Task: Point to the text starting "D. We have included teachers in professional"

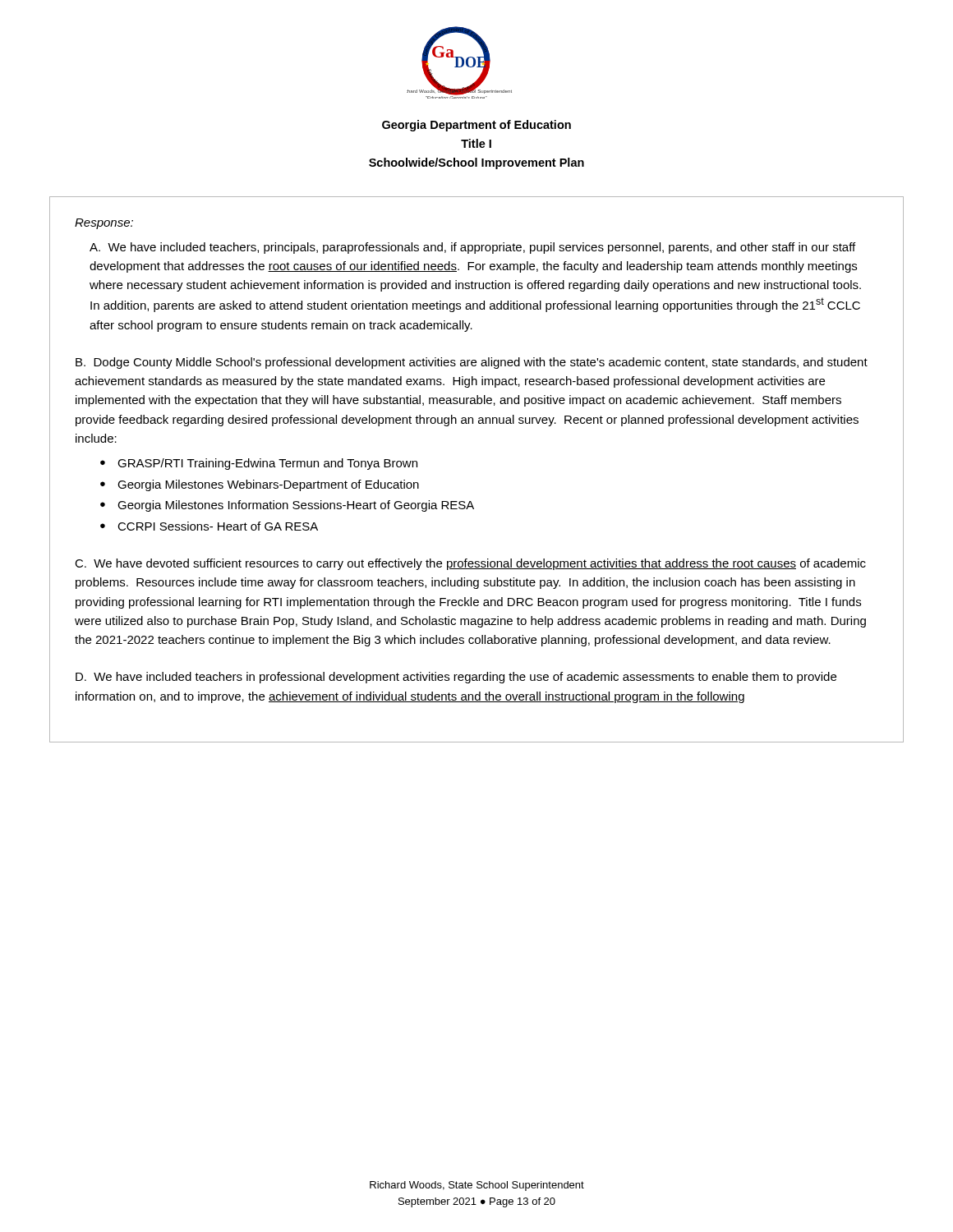Action: [x=456, y=686]
